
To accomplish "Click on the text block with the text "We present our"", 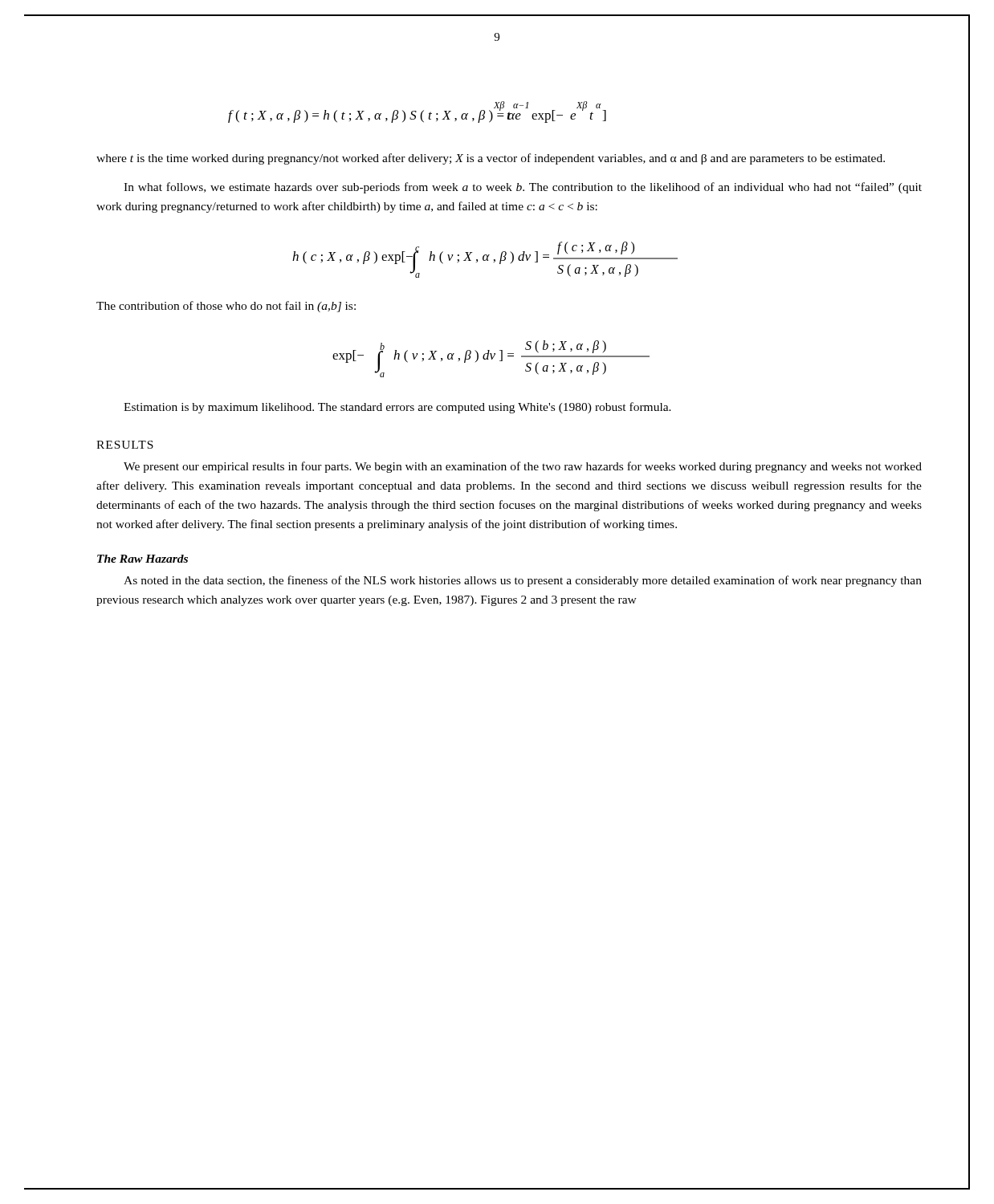I will [x=509, y=495].
